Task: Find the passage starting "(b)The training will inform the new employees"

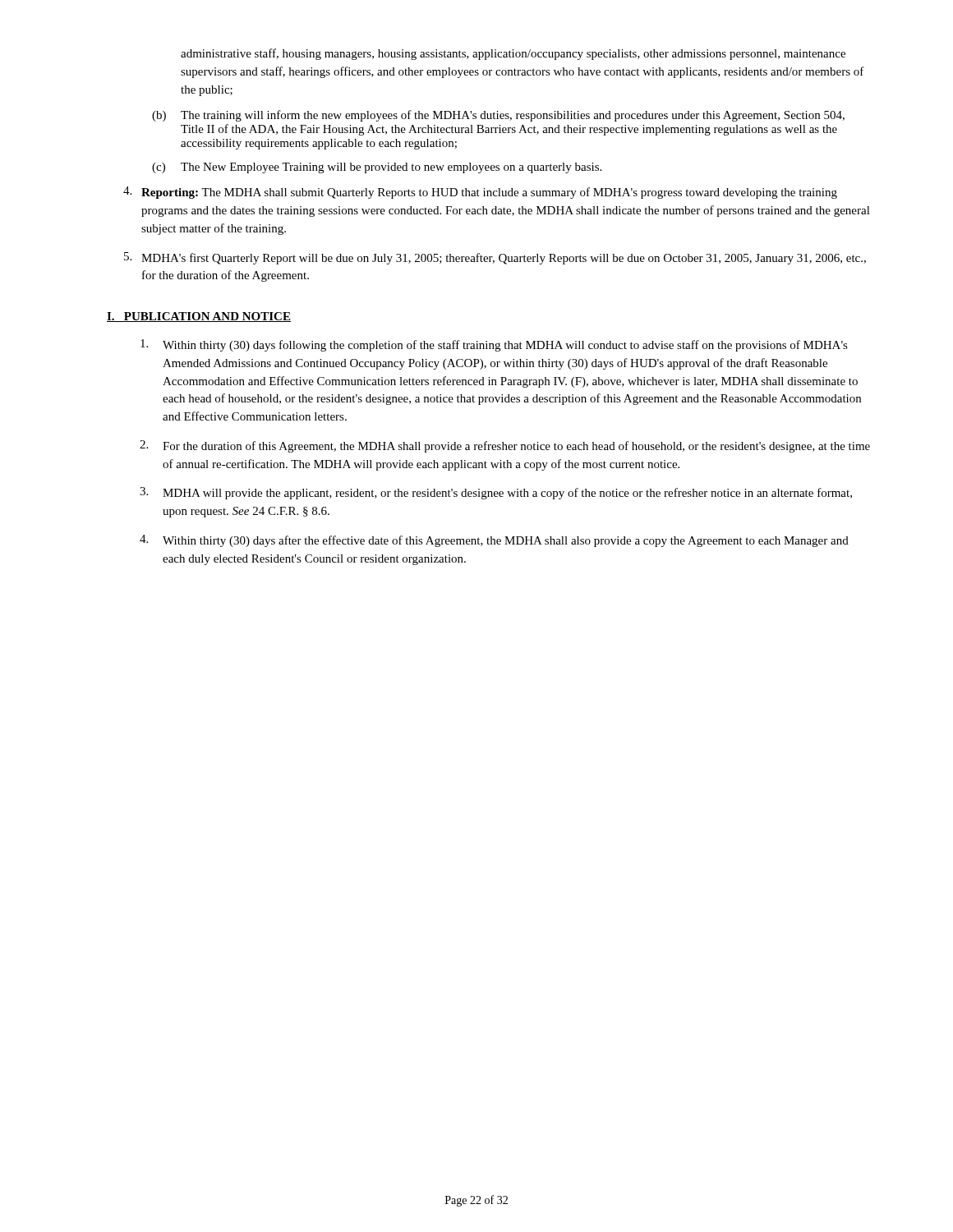Action: (509, 130)
